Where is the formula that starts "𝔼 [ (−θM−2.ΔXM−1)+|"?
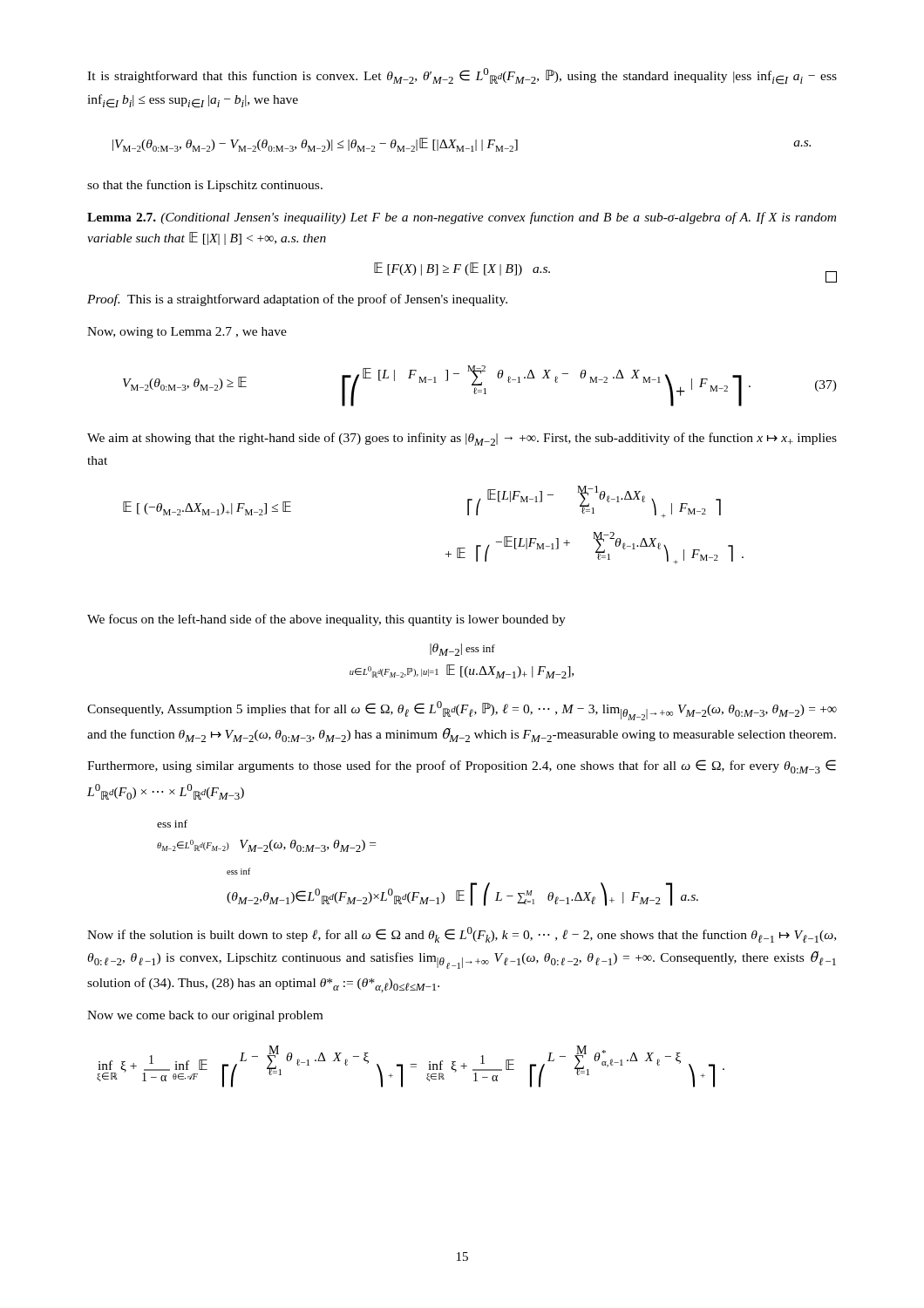 462,537
